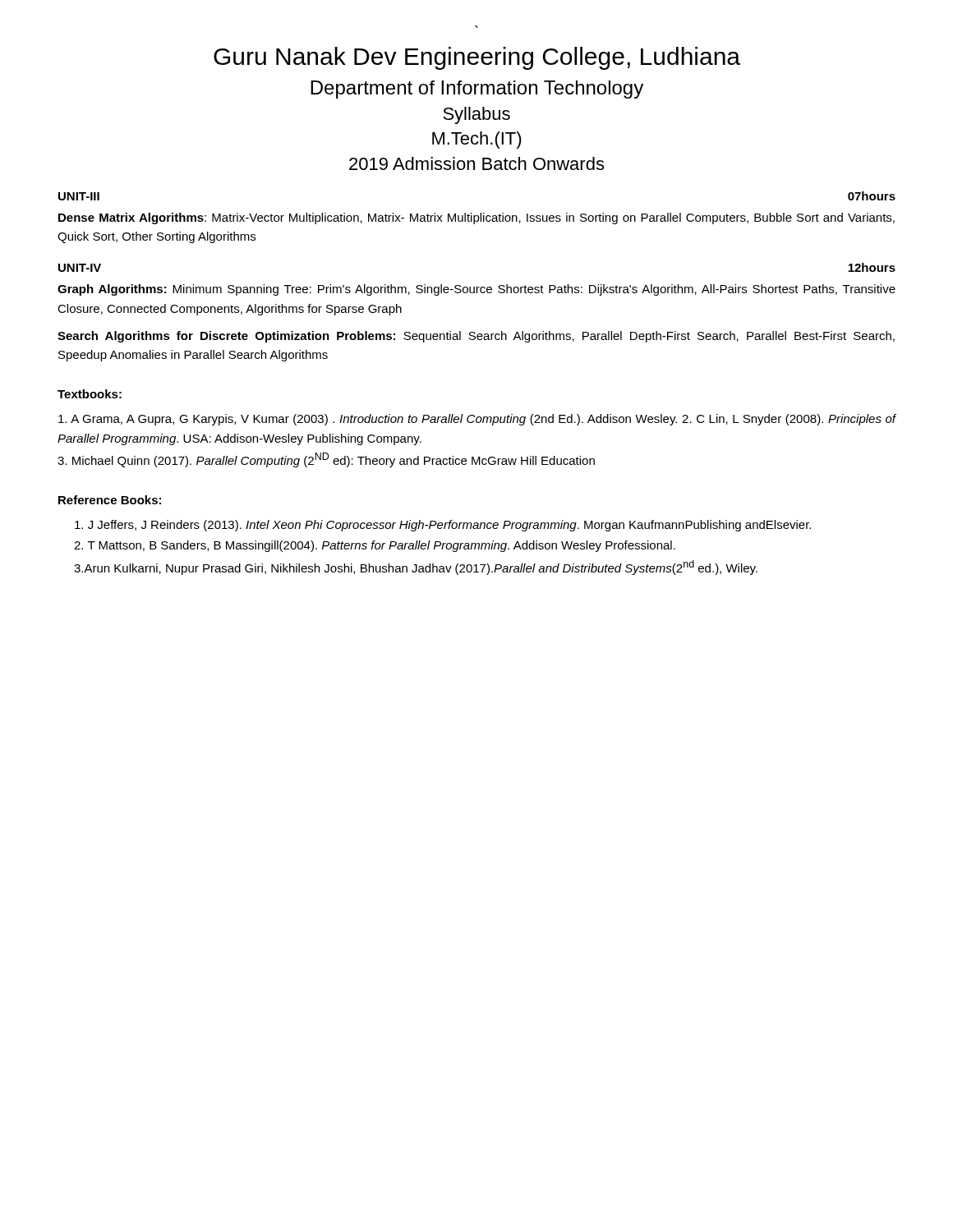
Task: Locate the text block that says "Dense Matrix Algorithms: Matrix-Vector Multiplication, Matrix- Matrix Multiplication,"
Action: click(476, 227)
